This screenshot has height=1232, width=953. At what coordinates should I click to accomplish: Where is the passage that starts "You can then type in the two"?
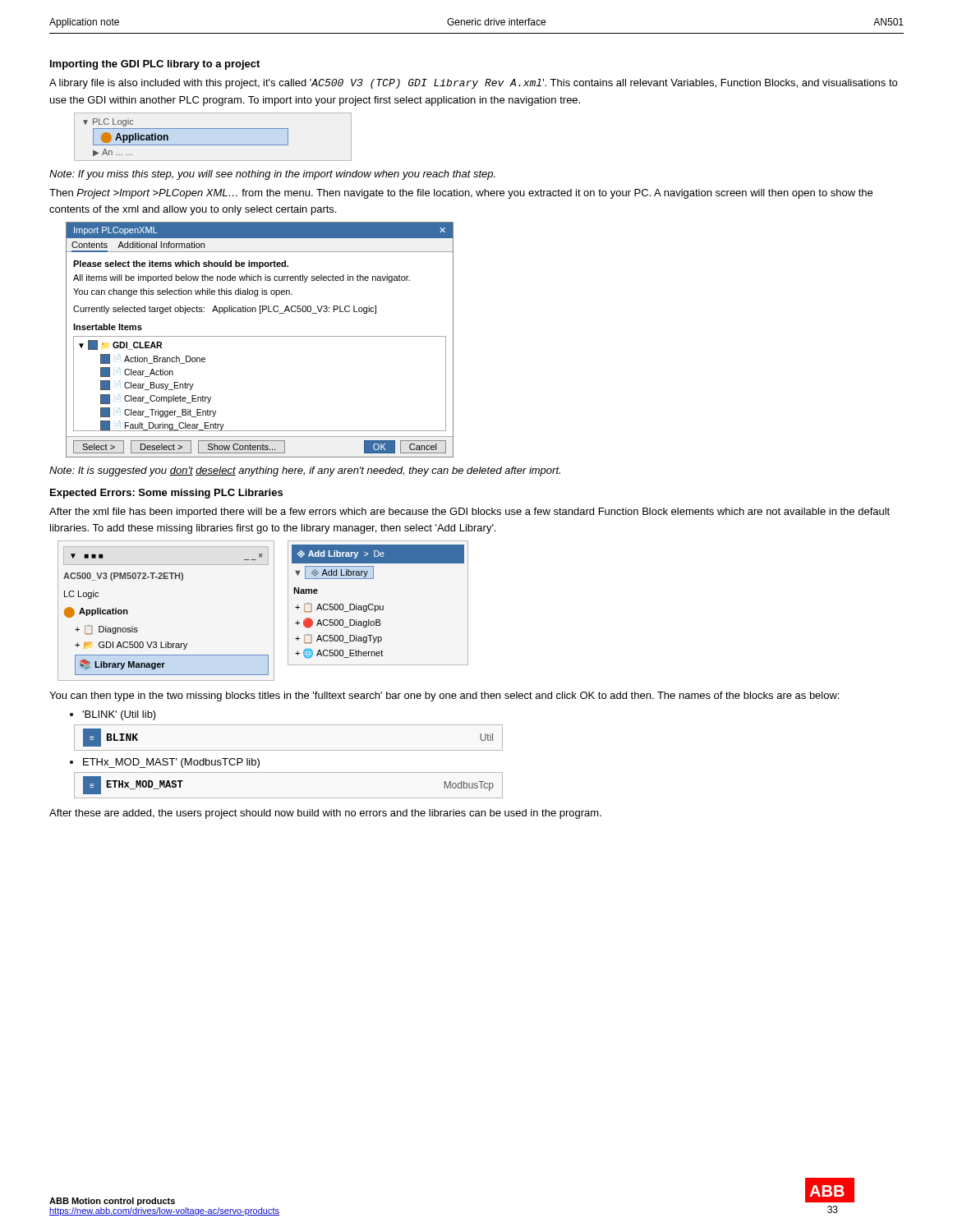click(x=445, y=695)
